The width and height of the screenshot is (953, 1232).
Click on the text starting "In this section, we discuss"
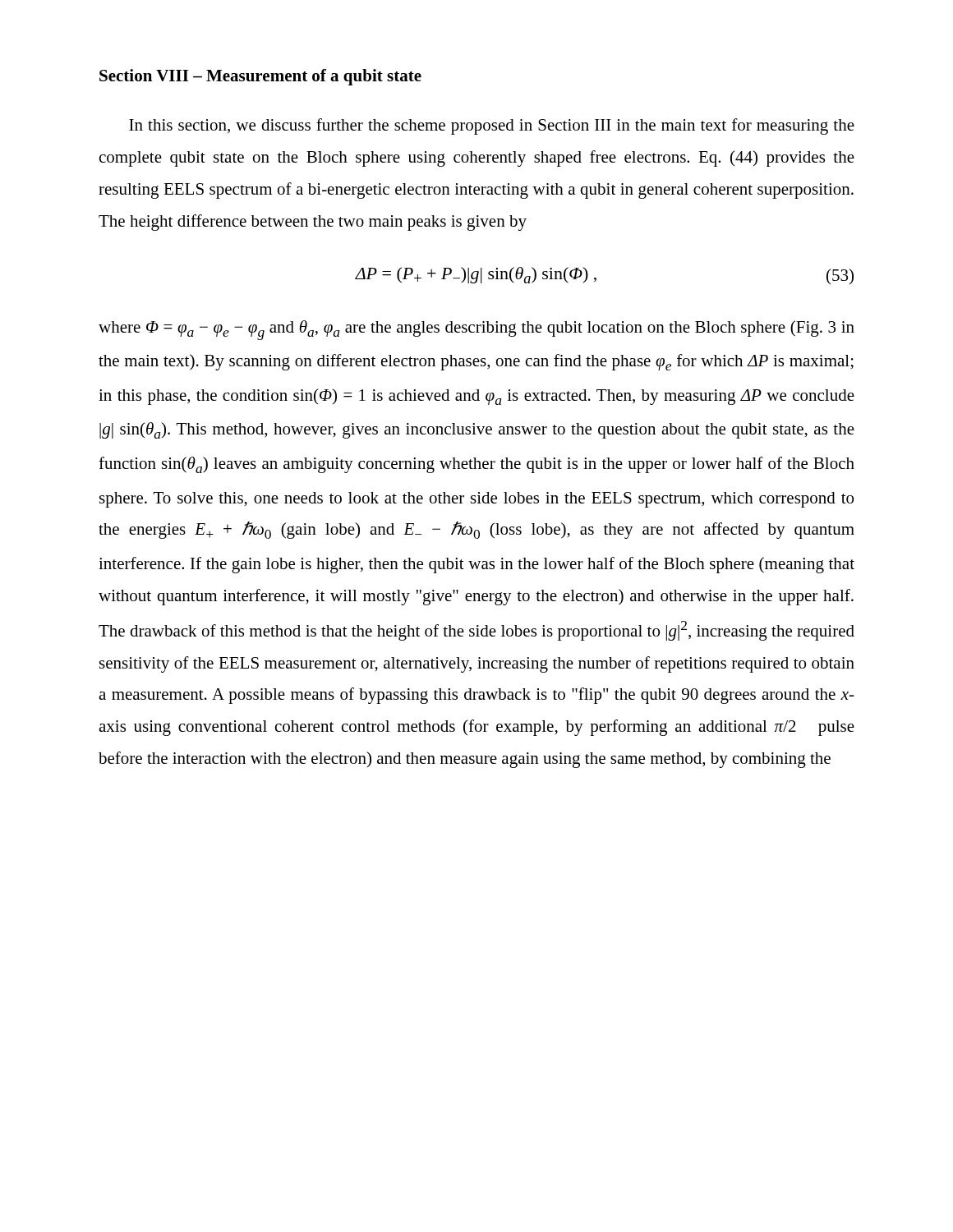pos(476,173)
